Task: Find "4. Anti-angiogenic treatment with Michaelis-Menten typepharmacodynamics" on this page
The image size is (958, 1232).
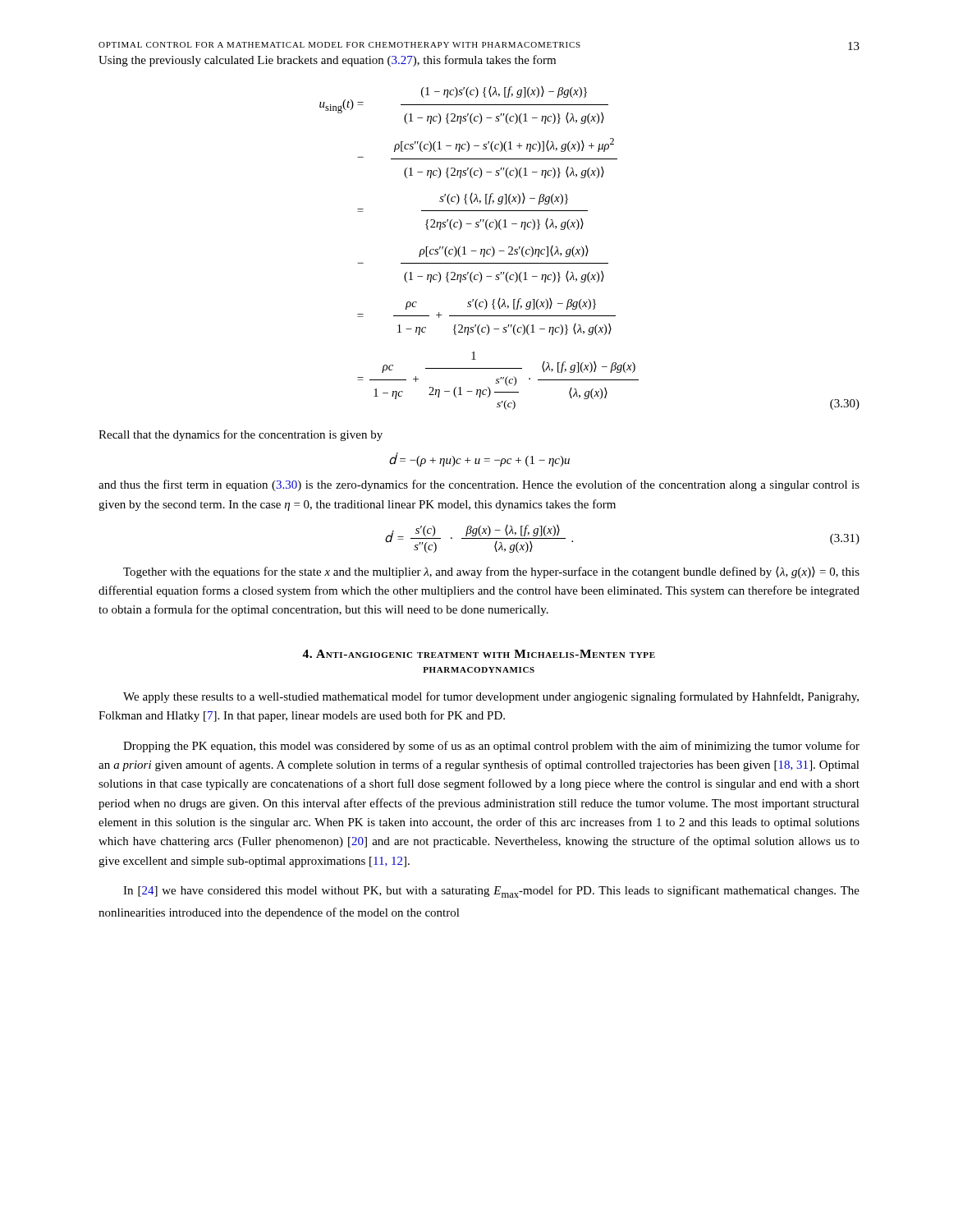Action: (x=479, y=661)
